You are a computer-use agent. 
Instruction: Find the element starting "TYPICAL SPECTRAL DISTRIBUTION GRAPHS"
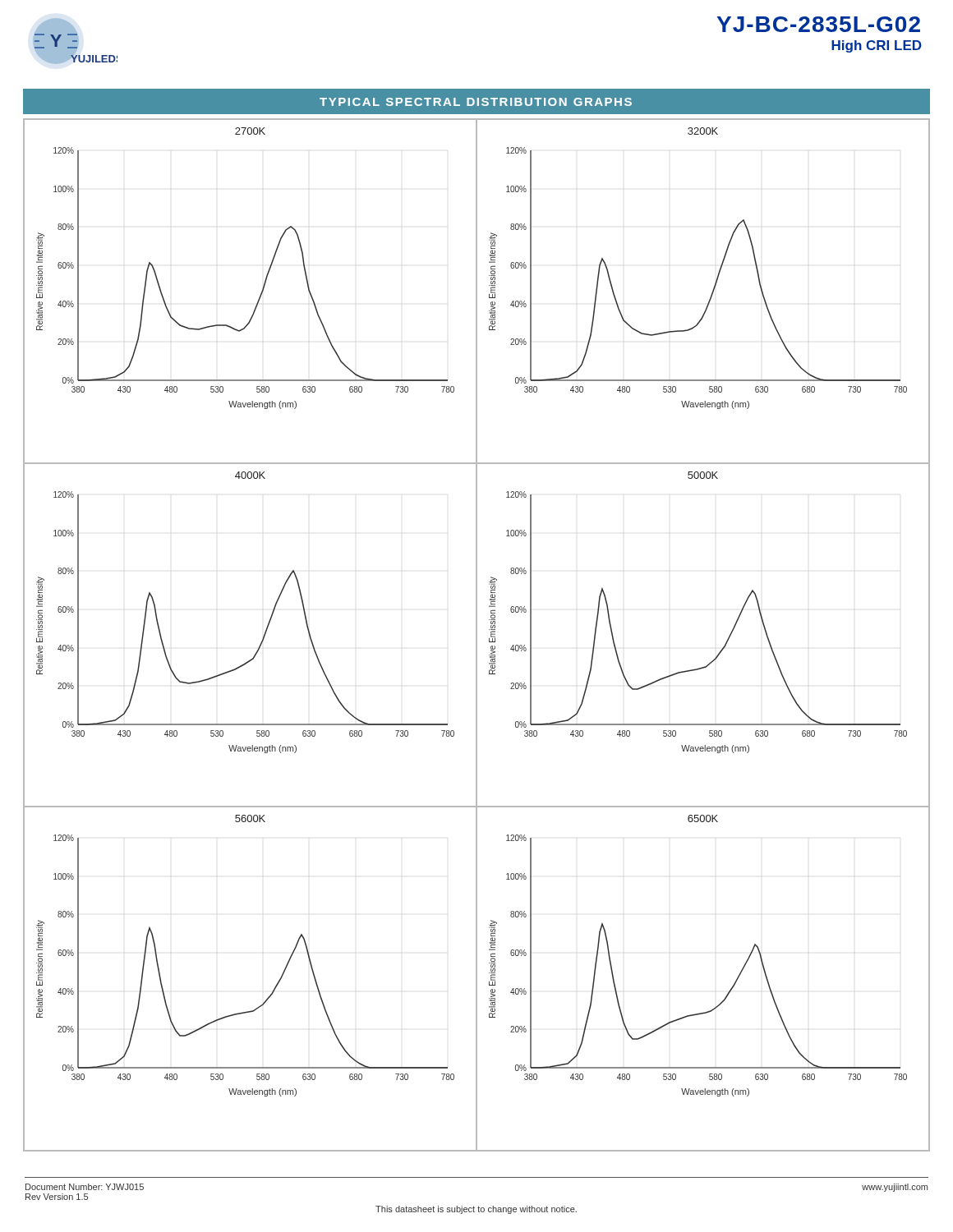[476, 101]
